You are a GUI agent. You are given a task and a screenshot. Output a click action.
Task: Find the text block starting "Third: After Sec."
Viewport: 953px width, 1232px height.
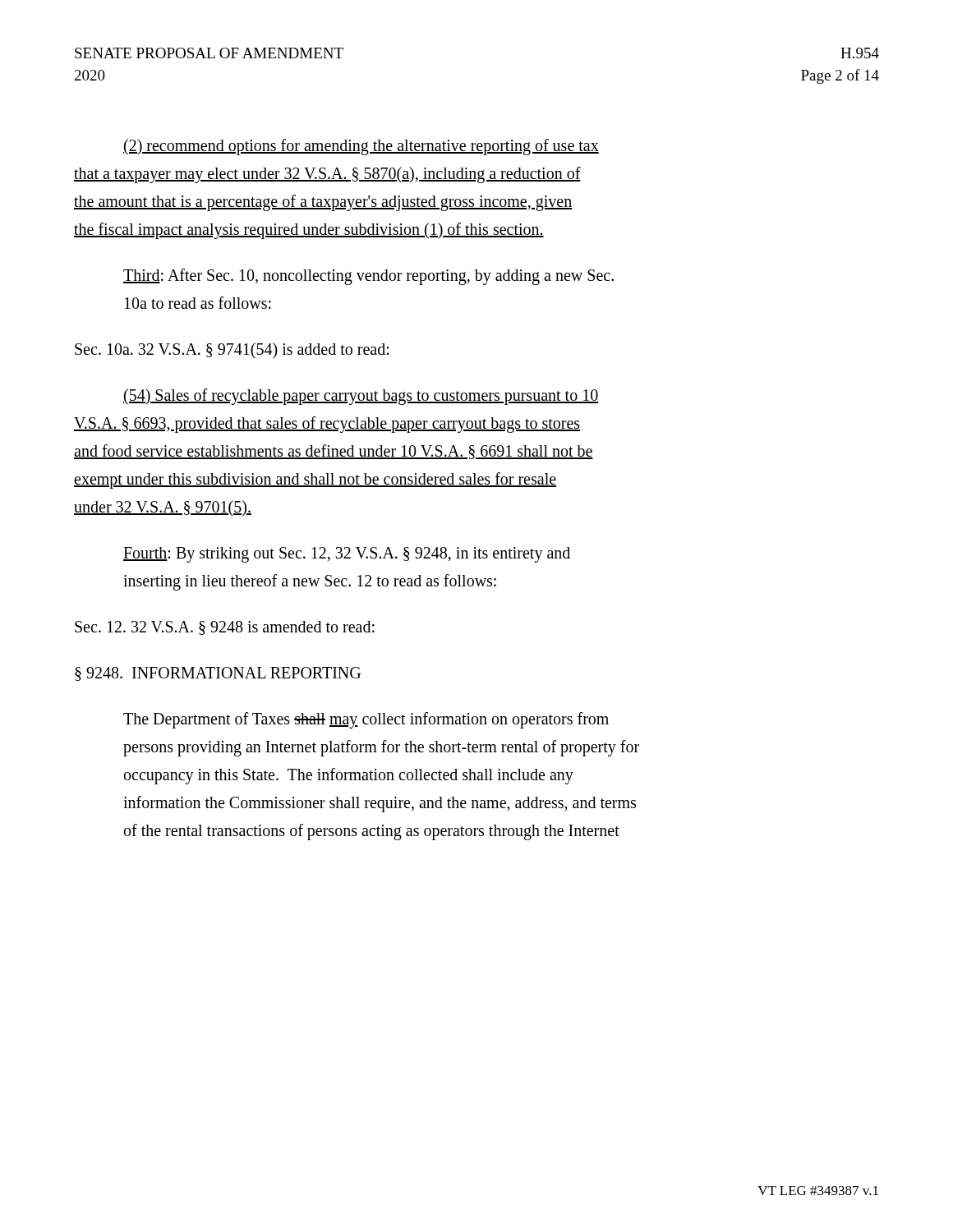click(x=369, y=289)
